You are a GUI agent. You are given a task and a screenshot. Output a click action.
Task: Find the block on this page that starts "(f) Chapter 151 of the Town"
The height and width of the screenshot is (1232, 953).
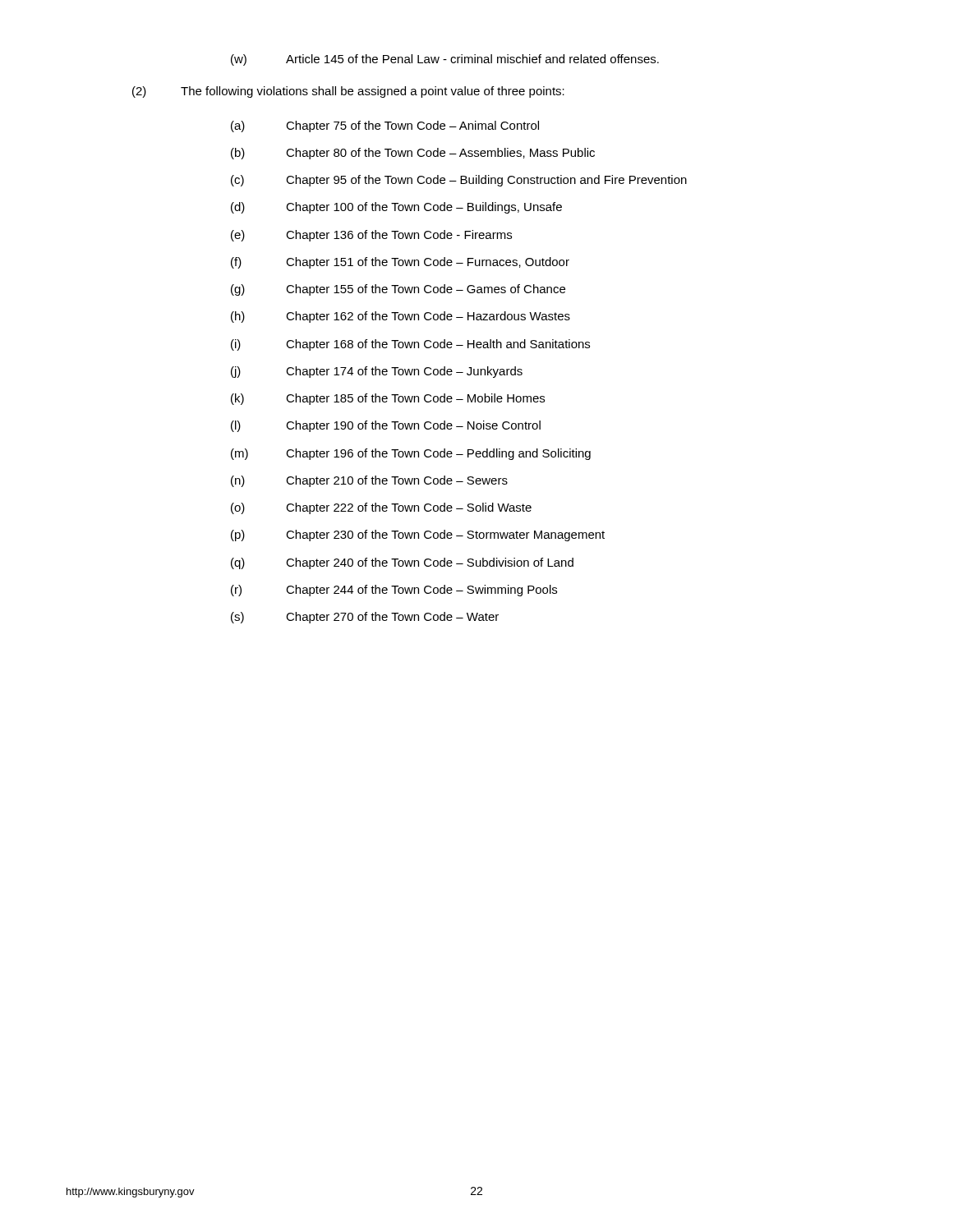pos(559,261)
